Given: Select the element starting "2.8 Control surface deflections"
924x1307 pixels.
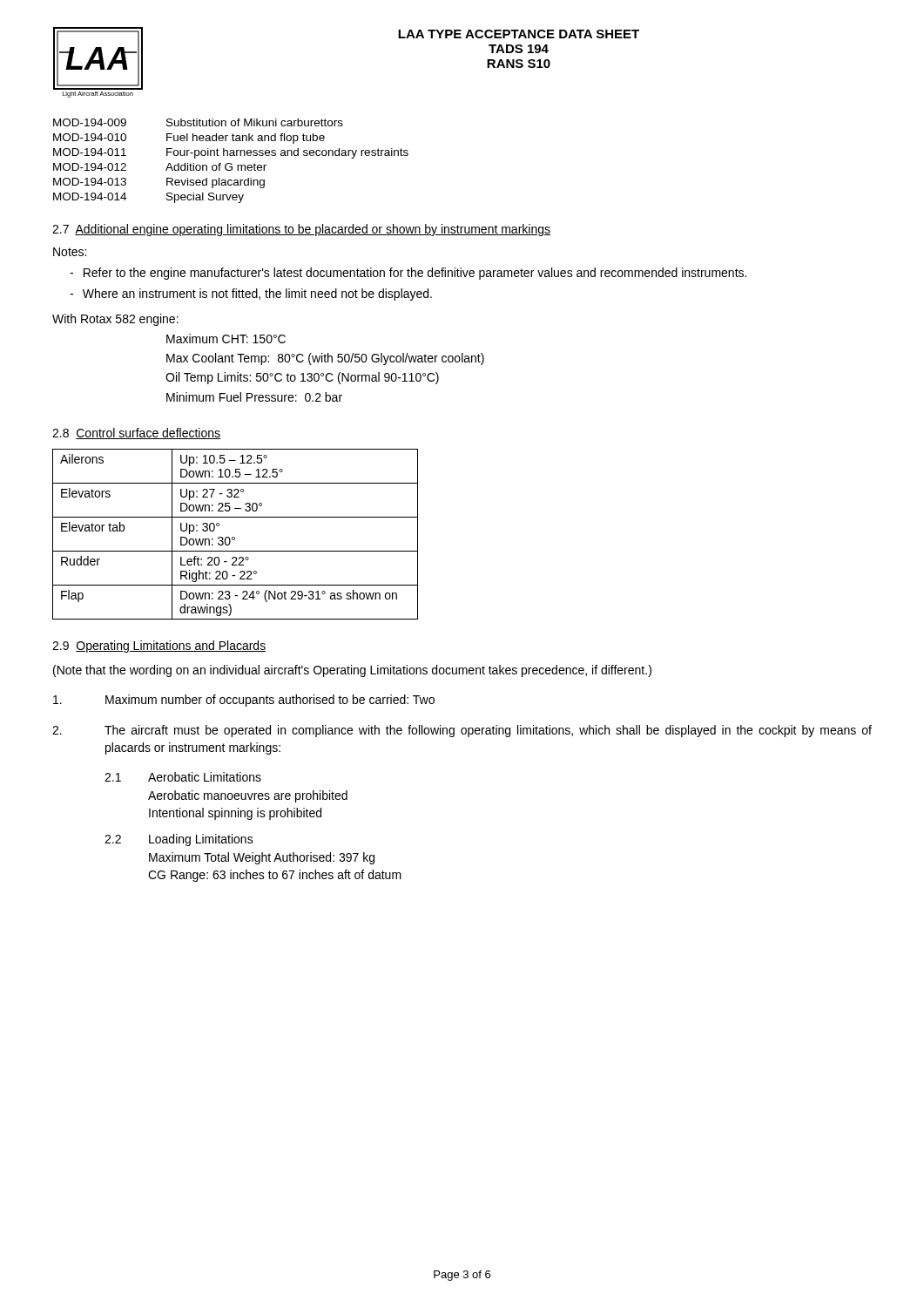Looking at the screenshot, I should pyautogui.click(x=136, y=433).
